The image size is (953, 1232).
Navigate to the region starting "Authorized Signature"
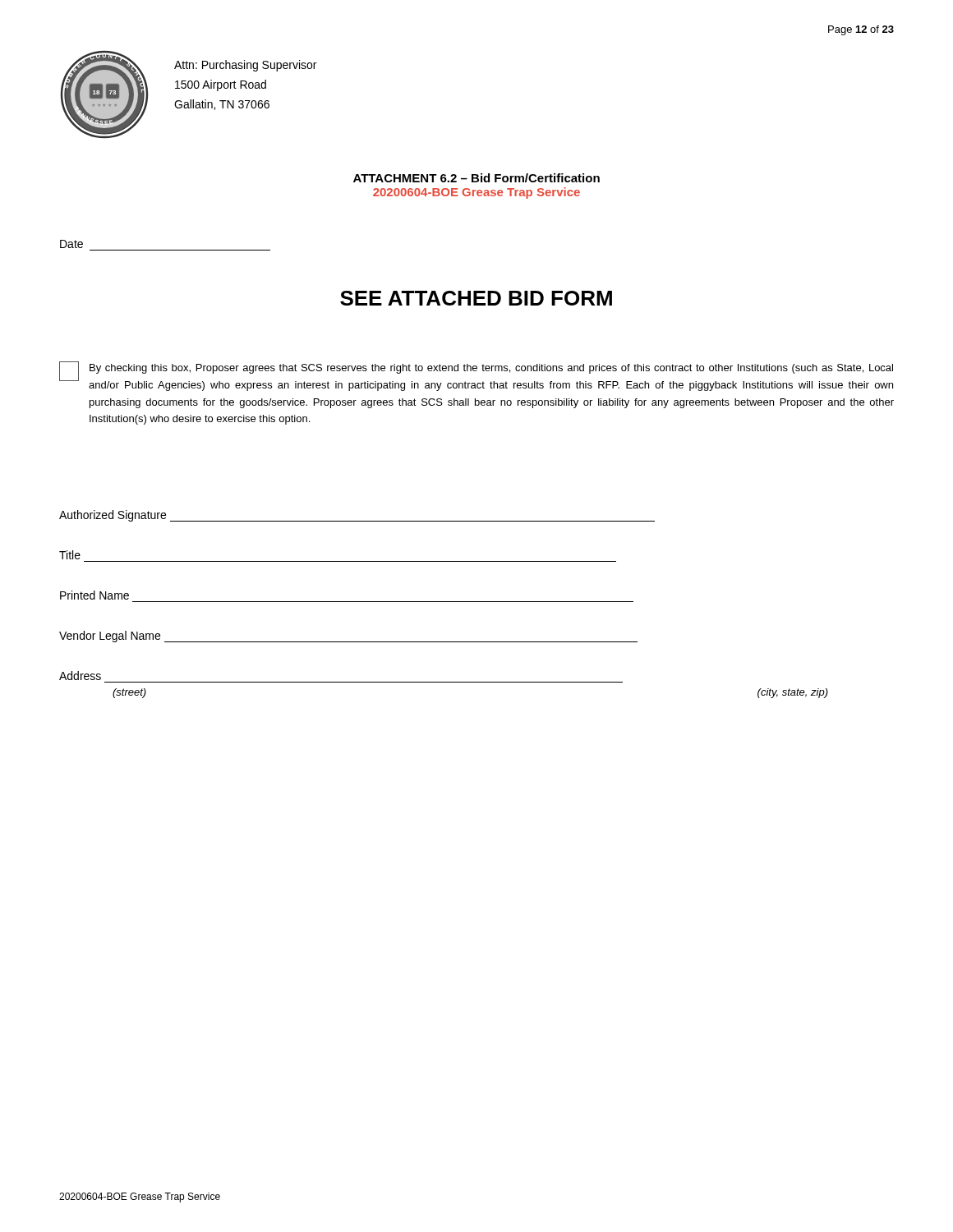pos(357,515)
